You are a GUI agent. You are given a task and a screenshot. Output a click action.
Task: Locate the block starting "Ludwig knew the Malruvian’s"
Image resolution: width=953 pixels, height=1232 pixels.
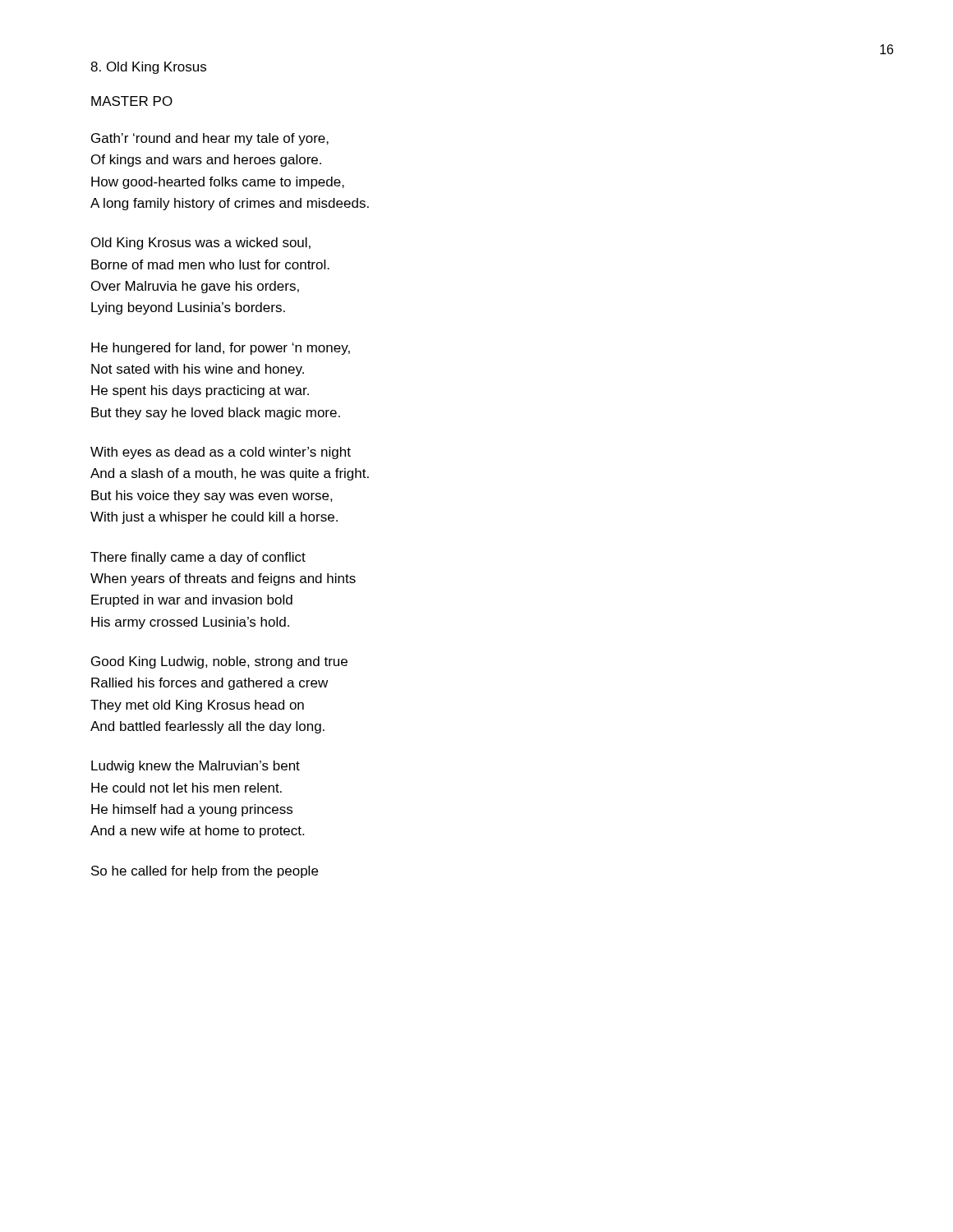[x=196, y=767]
